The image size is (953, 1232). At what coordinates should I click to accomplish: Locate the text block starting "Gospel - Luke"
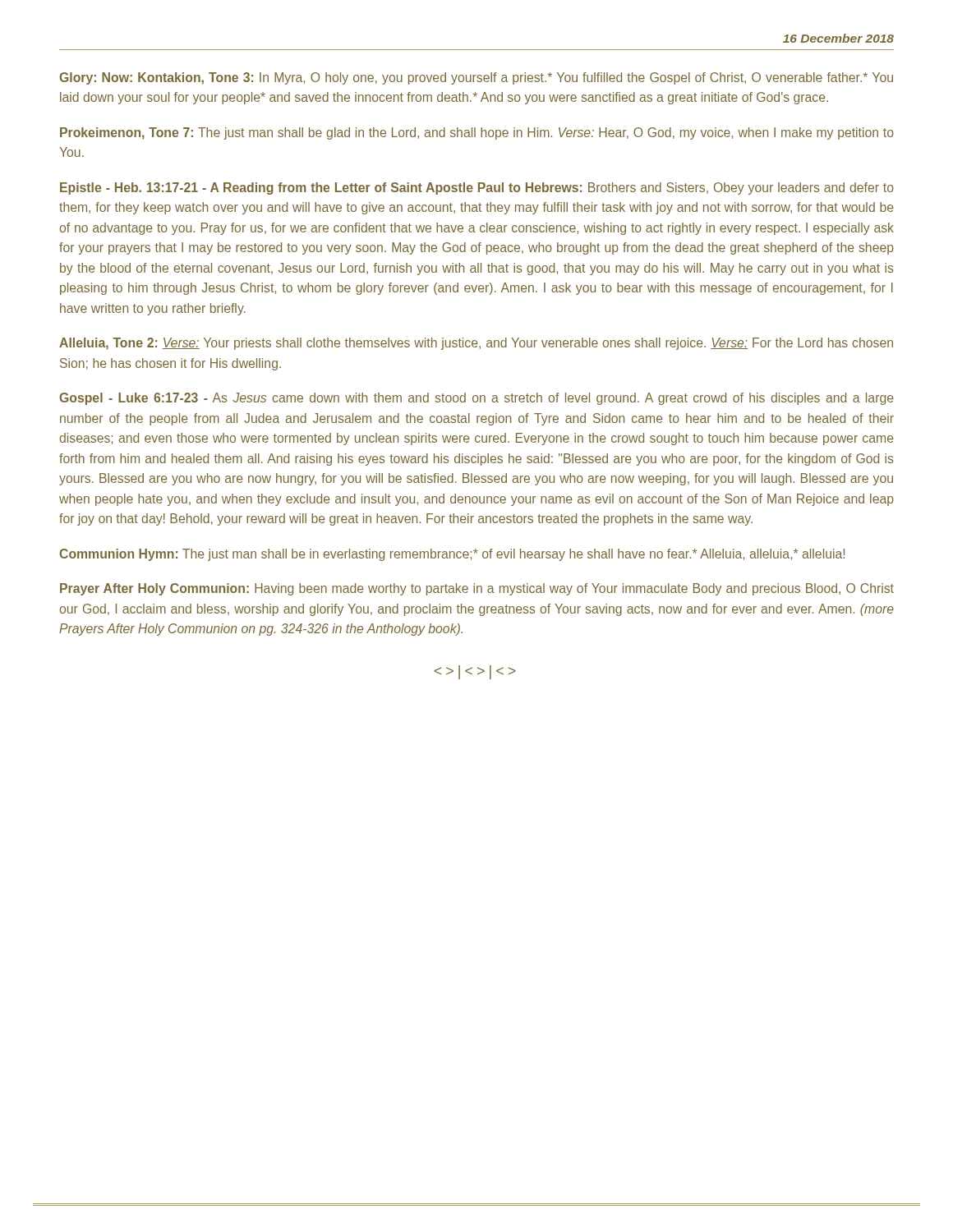[476, 458]
